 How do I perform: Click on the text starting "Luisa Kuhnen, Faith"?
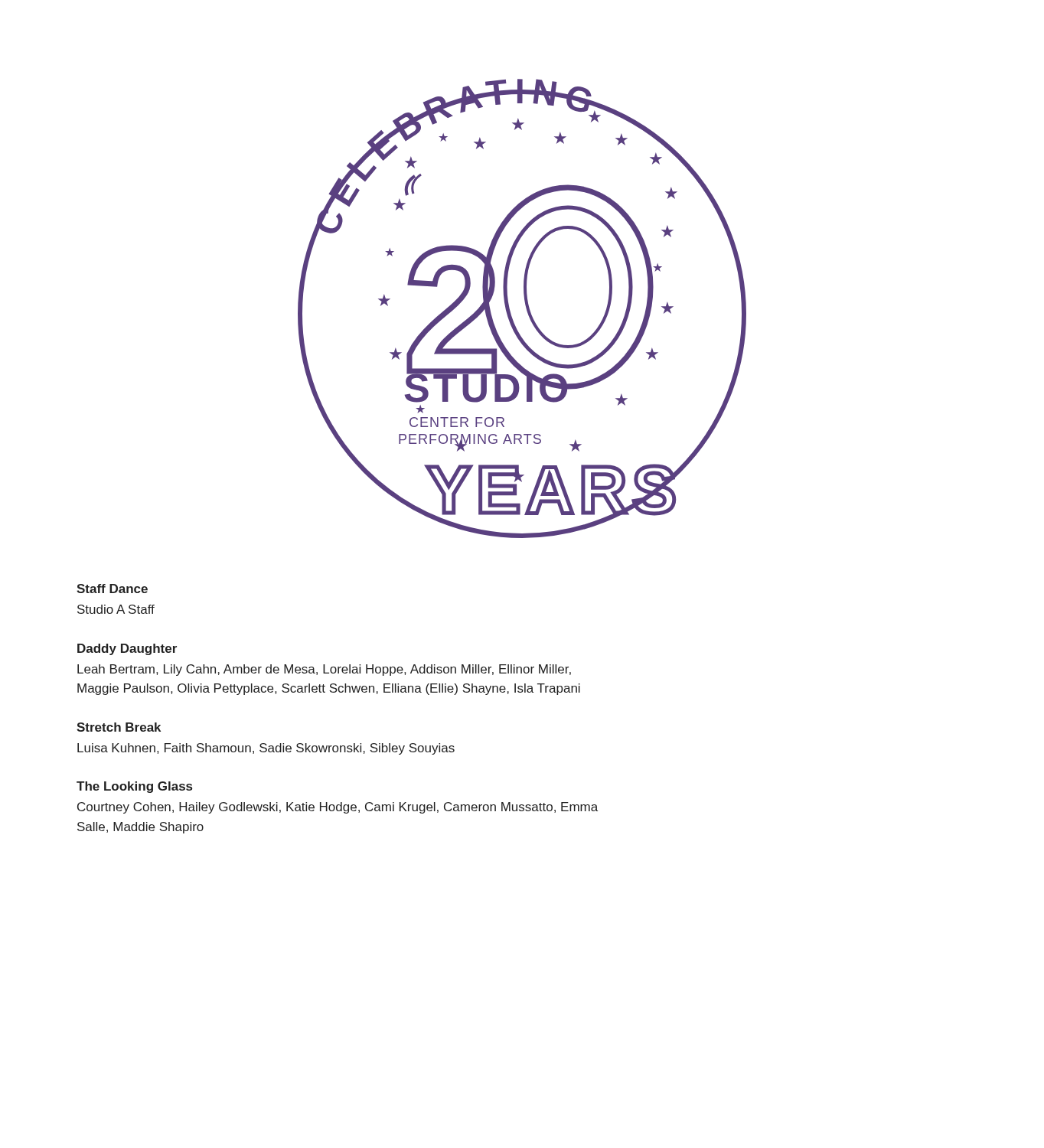pyautogui.click(x=266, y=748)
